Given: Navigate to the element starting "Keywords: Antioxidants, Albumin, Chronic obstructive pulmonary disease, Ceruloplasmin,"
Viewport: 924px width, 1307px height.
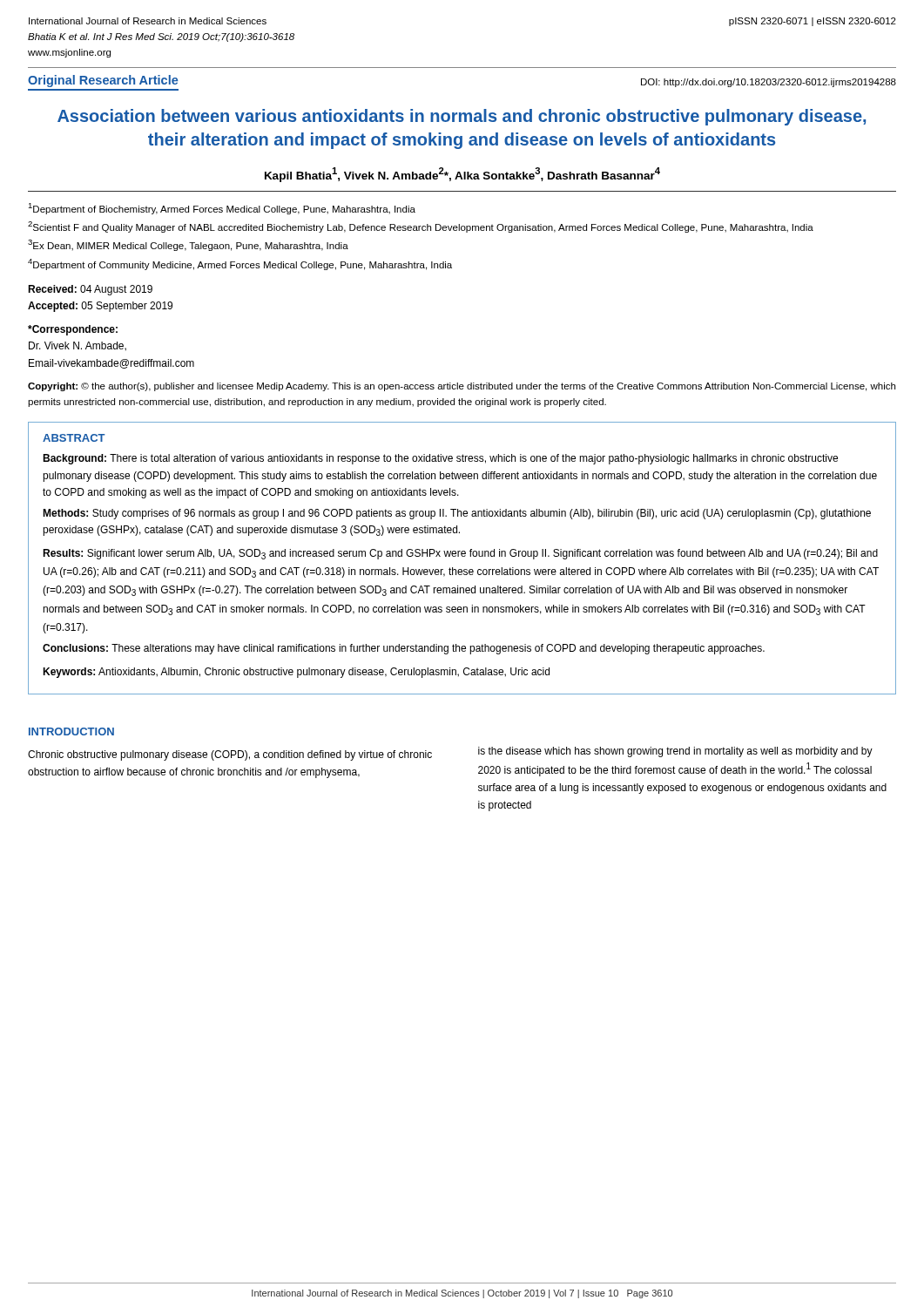Looking at the screenshot, I should click(x=297, y=672).
